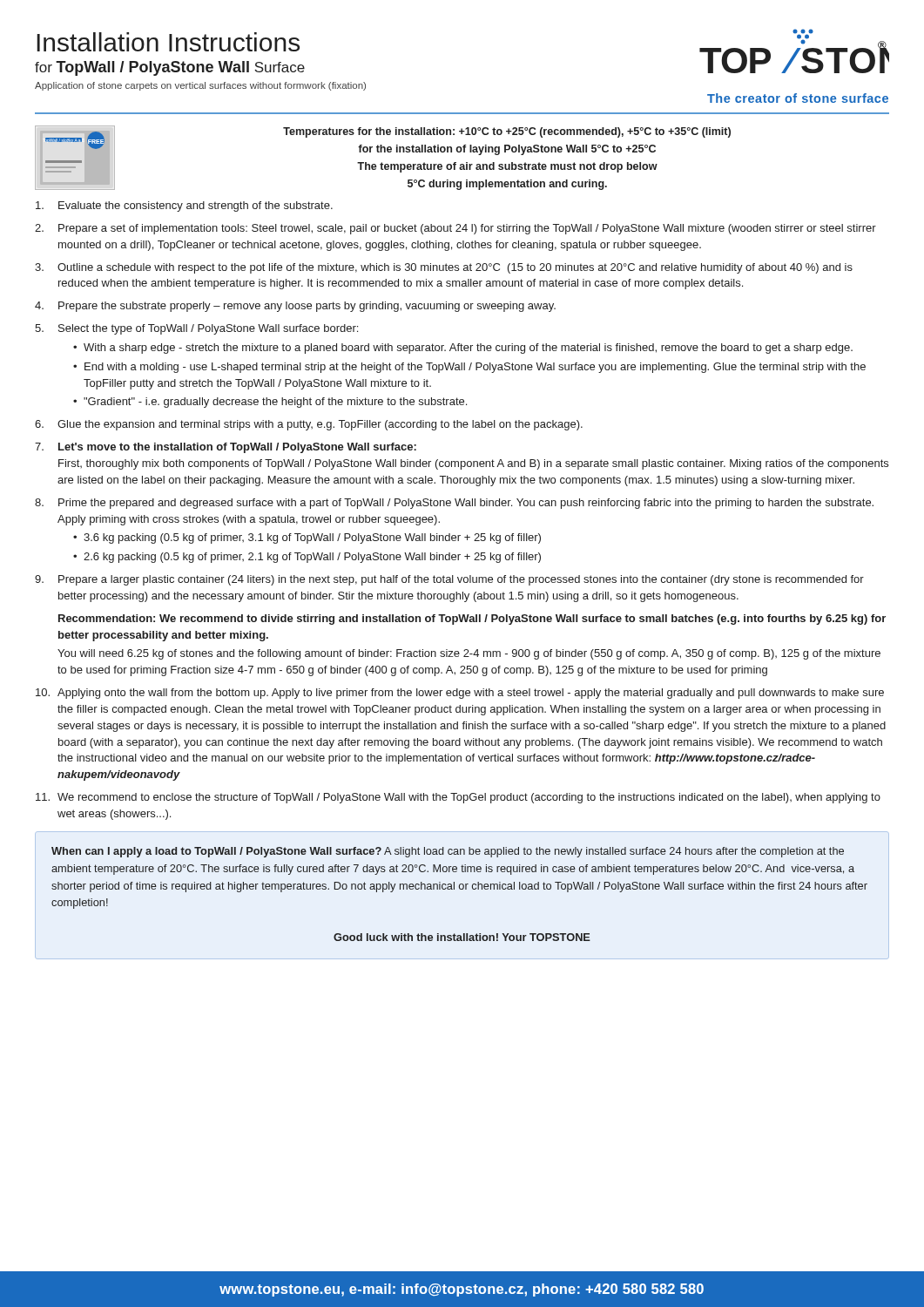Locate the list item that reads "7. Let's move to the installation of"
The width and height of the screenshot is (924, 1307).
coord(462,463)
